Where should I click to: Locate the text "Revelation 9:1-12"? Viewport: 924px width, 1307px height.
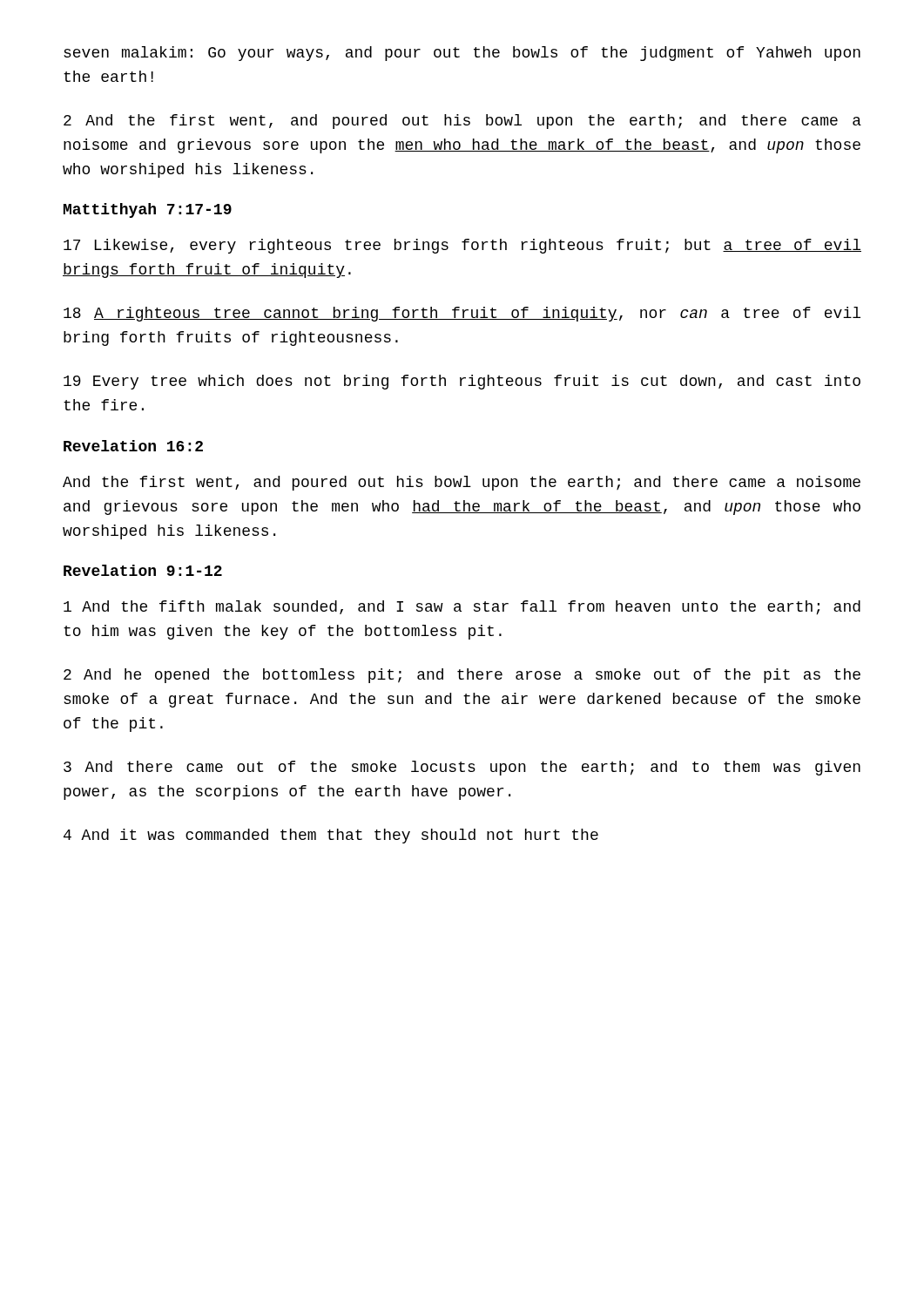tap(143, 572)
